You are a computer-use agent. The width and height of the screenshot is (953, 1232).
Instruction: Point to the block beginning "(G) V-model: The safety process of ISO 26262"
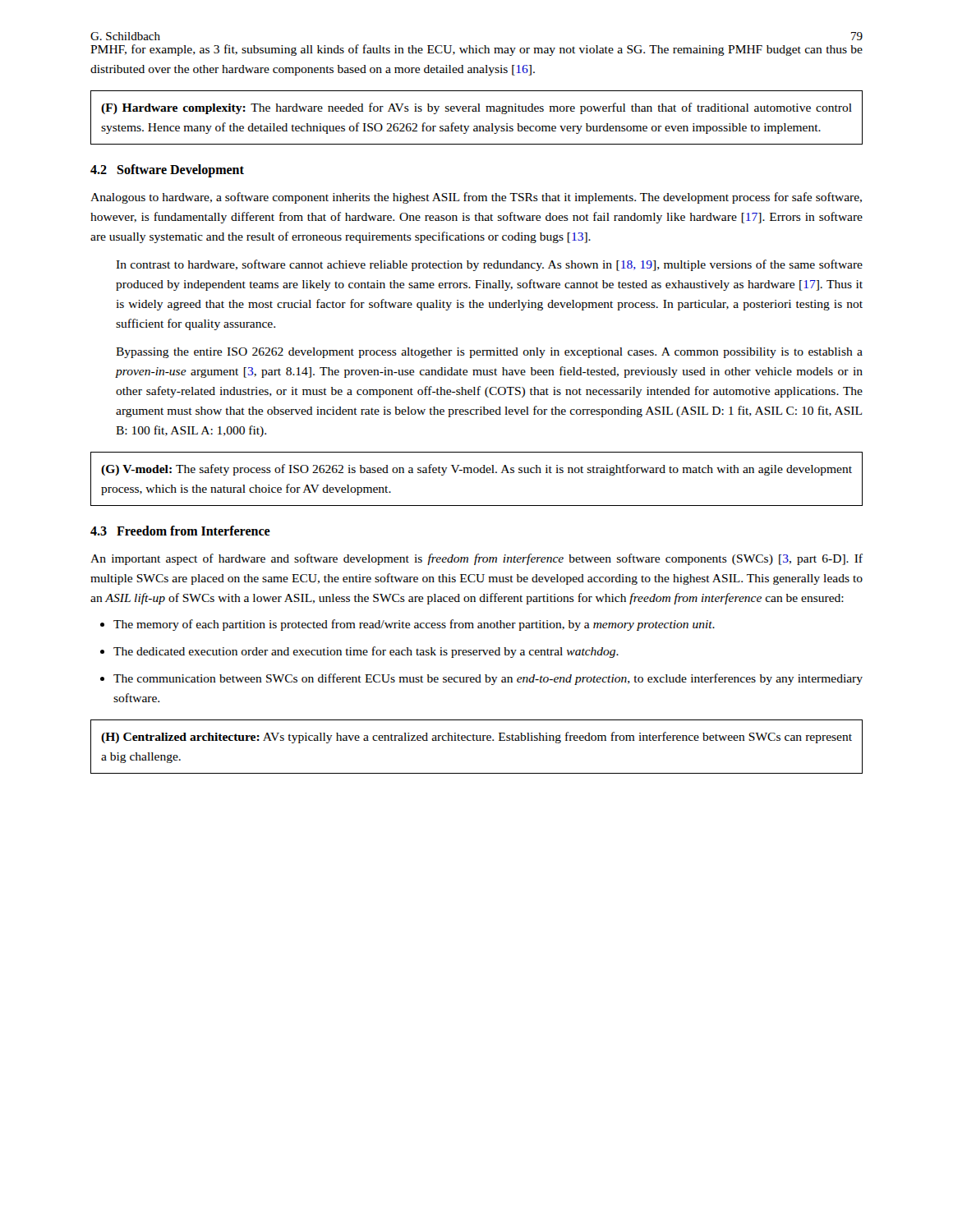coord(476,479)
